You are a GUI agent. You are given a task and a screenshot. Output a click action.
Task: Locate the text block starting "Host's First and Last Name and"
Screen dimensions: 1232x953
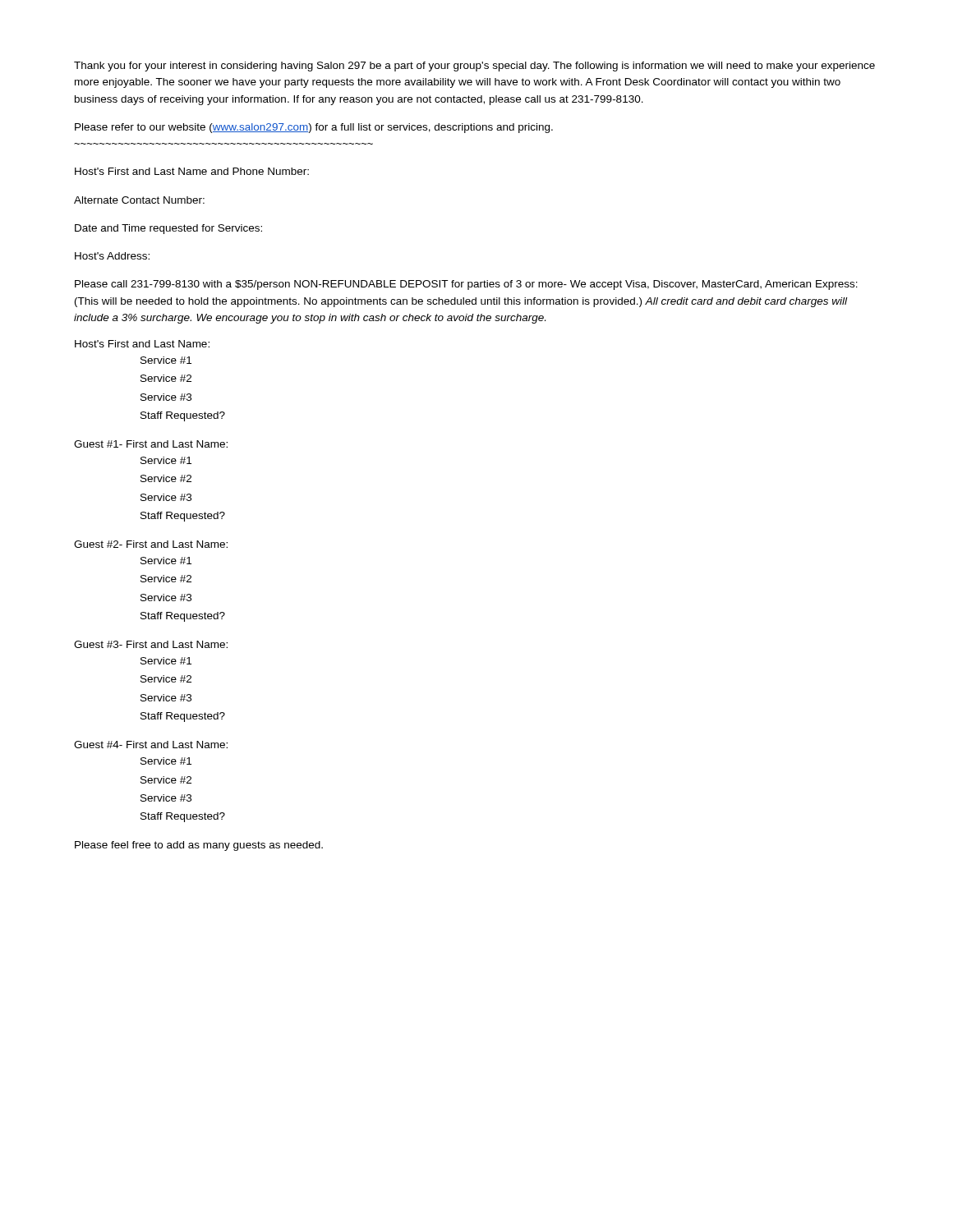pos(192,171)
